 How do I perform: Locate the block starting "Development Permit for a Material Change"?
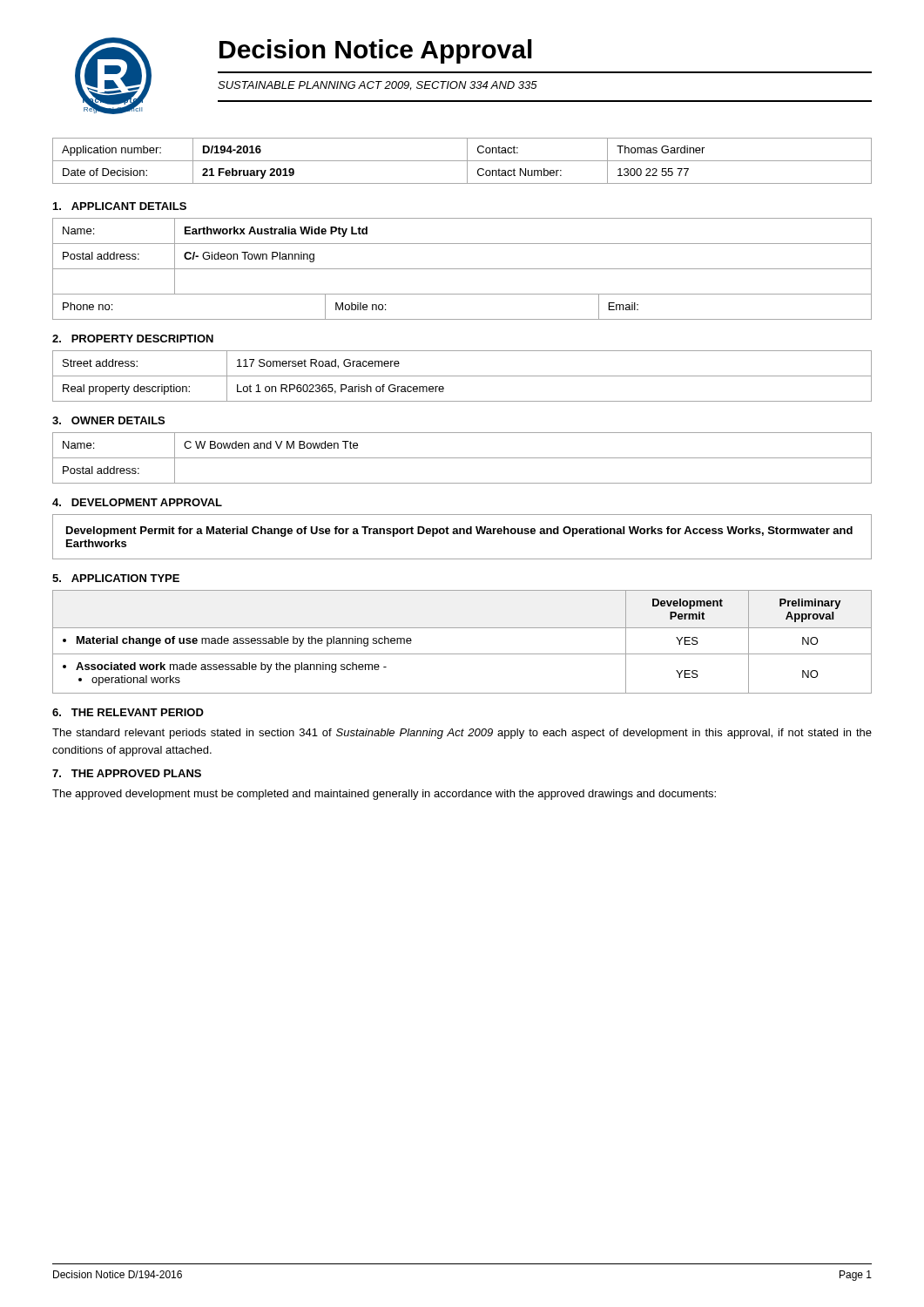click(x=459, y=537)
